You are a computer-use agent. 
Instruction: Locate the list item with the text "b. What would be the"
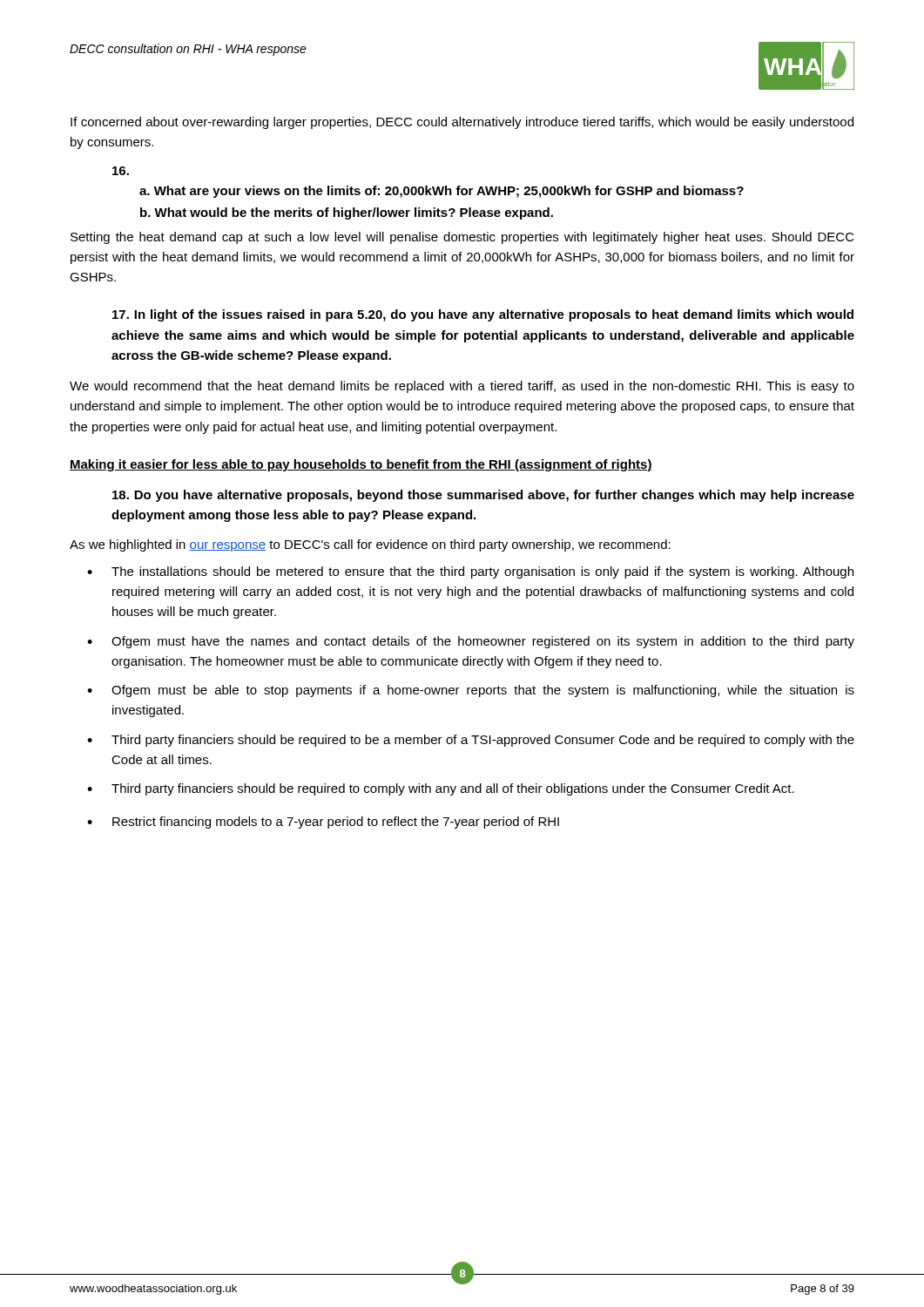pyautogui.click(x=347, y=212)
